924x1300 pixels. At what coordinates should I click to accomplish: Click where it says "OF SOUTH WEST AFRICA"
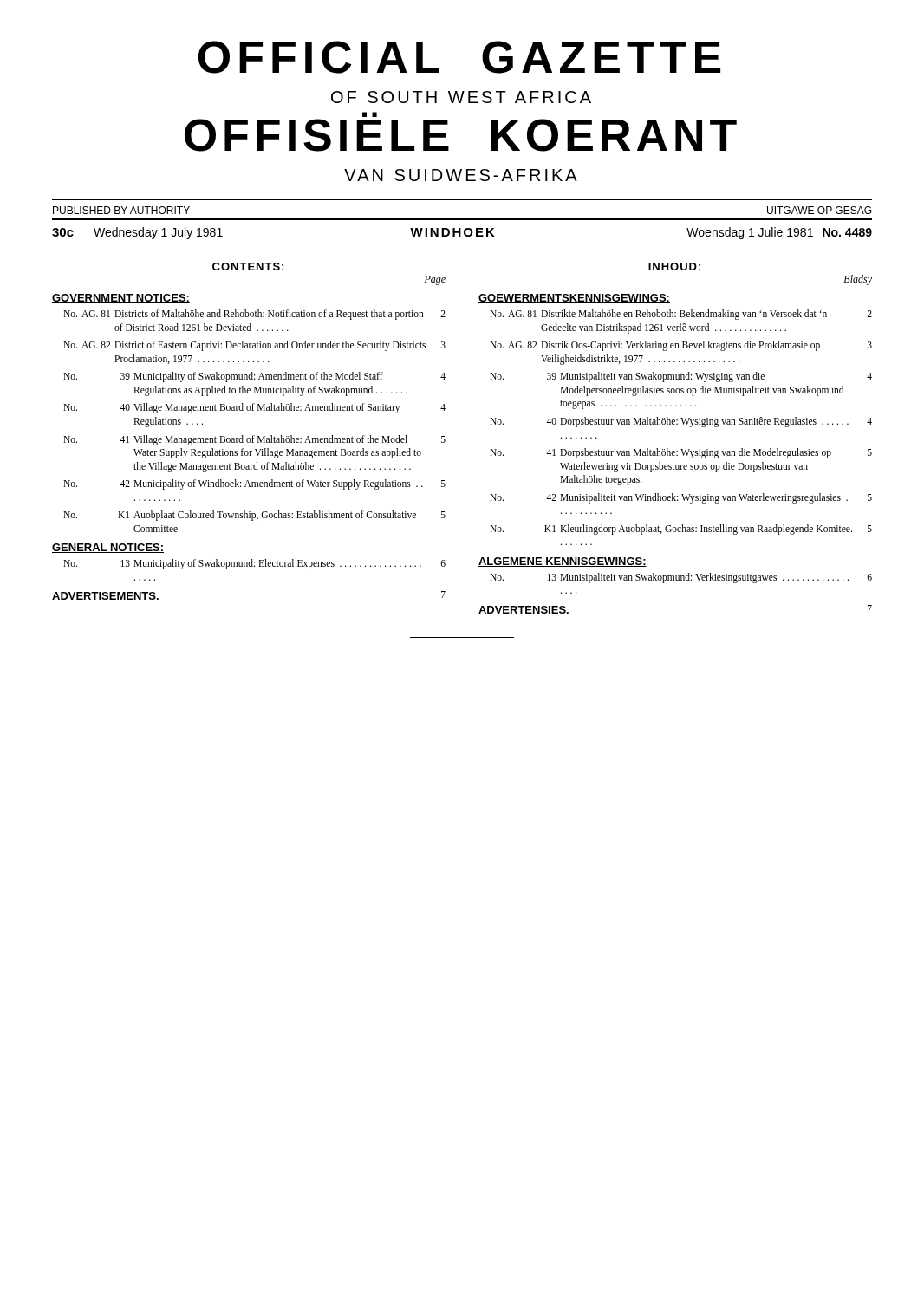[462, 97]
